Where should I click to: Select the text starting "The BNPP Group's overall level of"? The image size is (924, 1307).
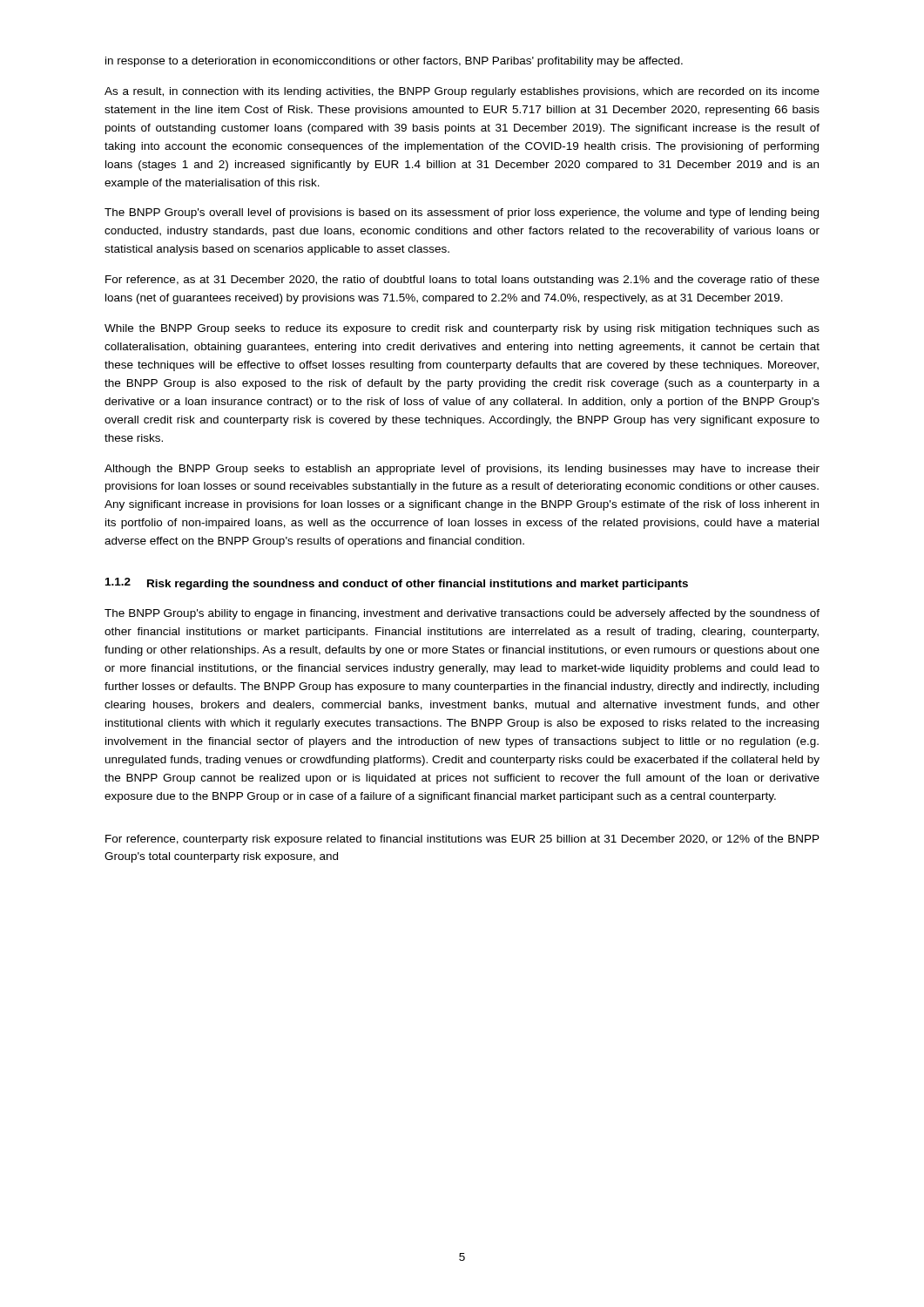[x=462, y=231]
